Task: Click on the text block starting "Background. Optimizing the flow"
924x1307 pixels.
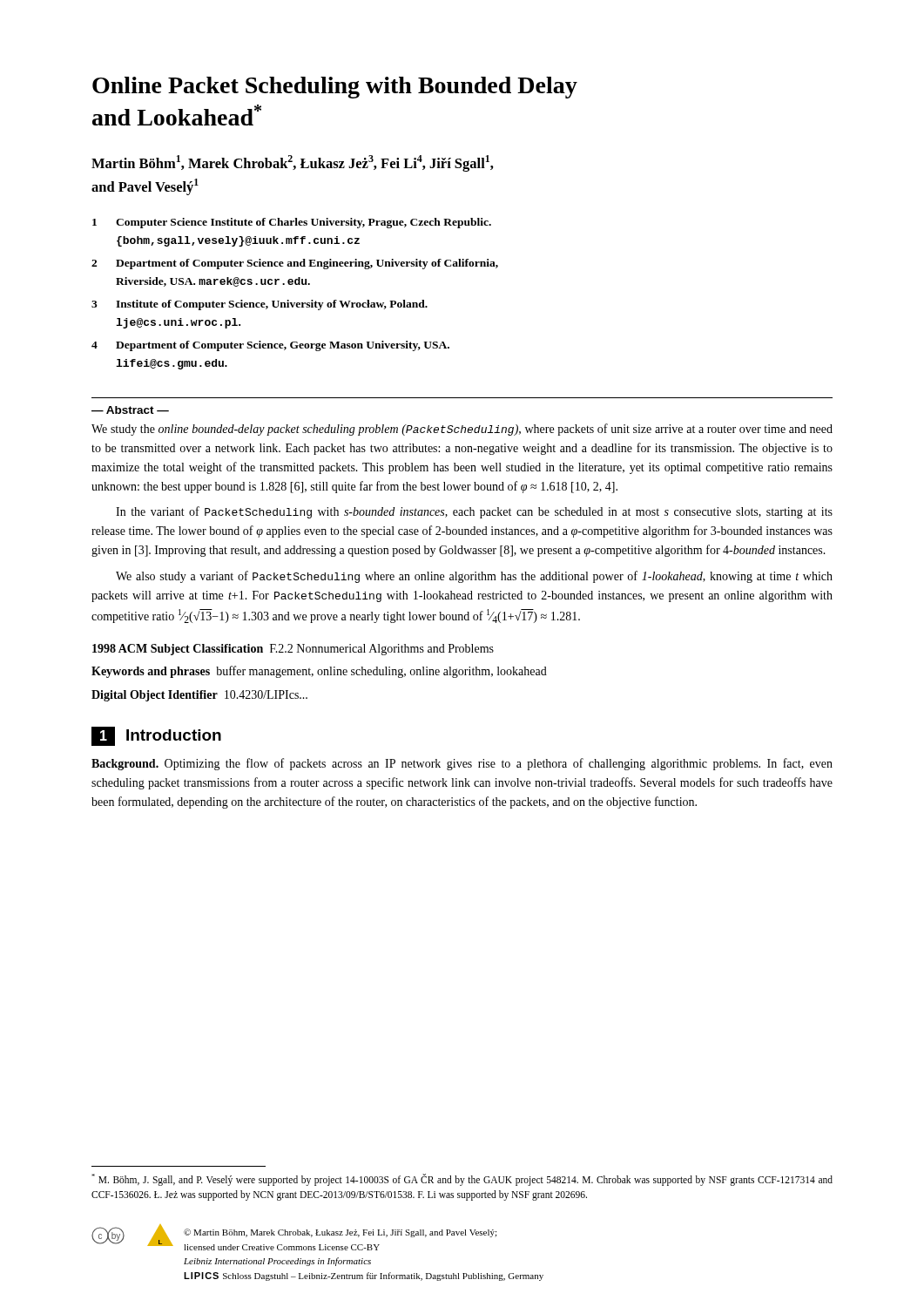Action: click(x=462, y=784)
